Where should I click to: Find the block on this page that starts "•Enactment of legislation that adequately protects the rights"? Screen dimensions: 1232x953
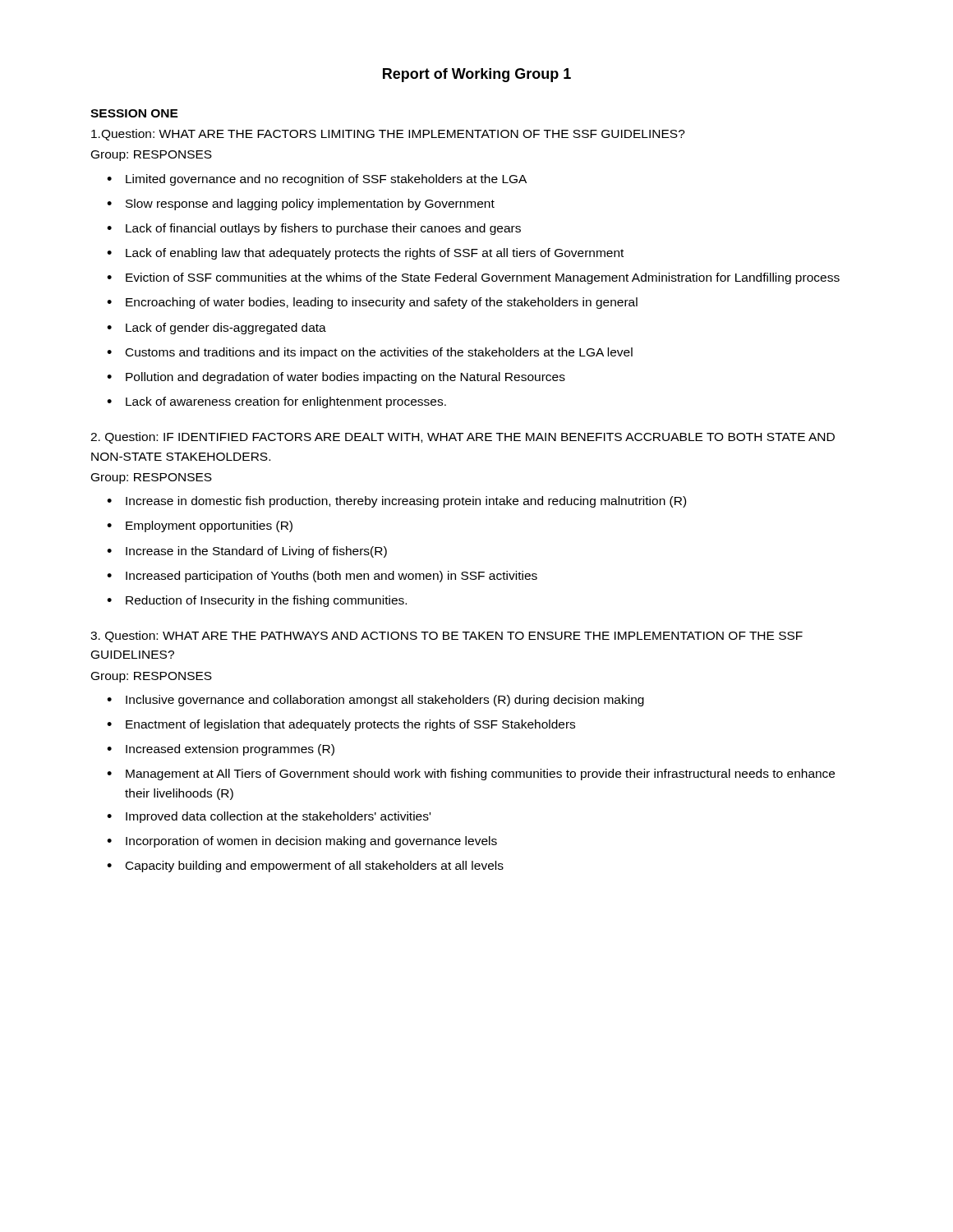(341, 725)
